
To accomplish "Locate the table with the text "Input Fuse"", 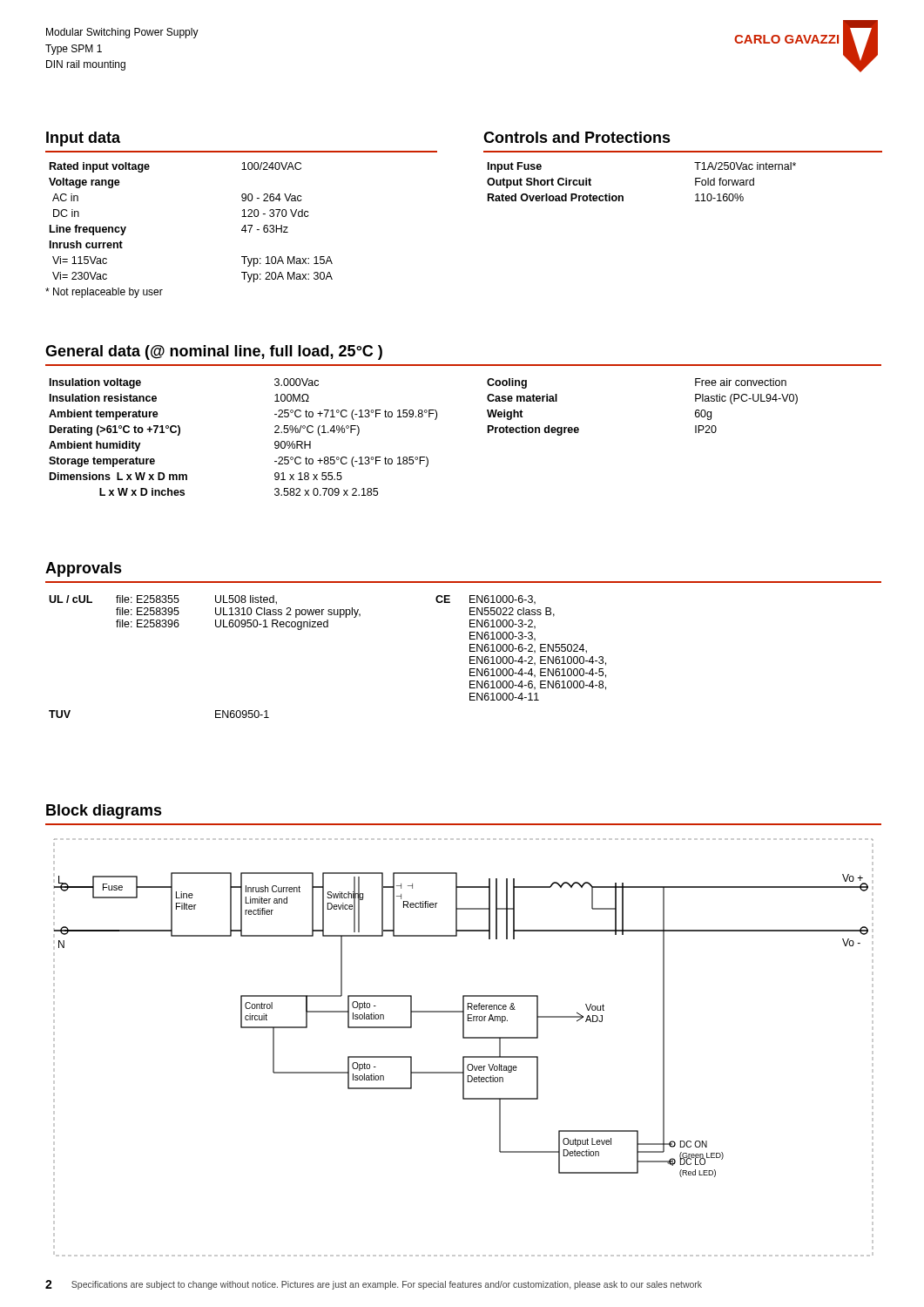I will 683,182.
